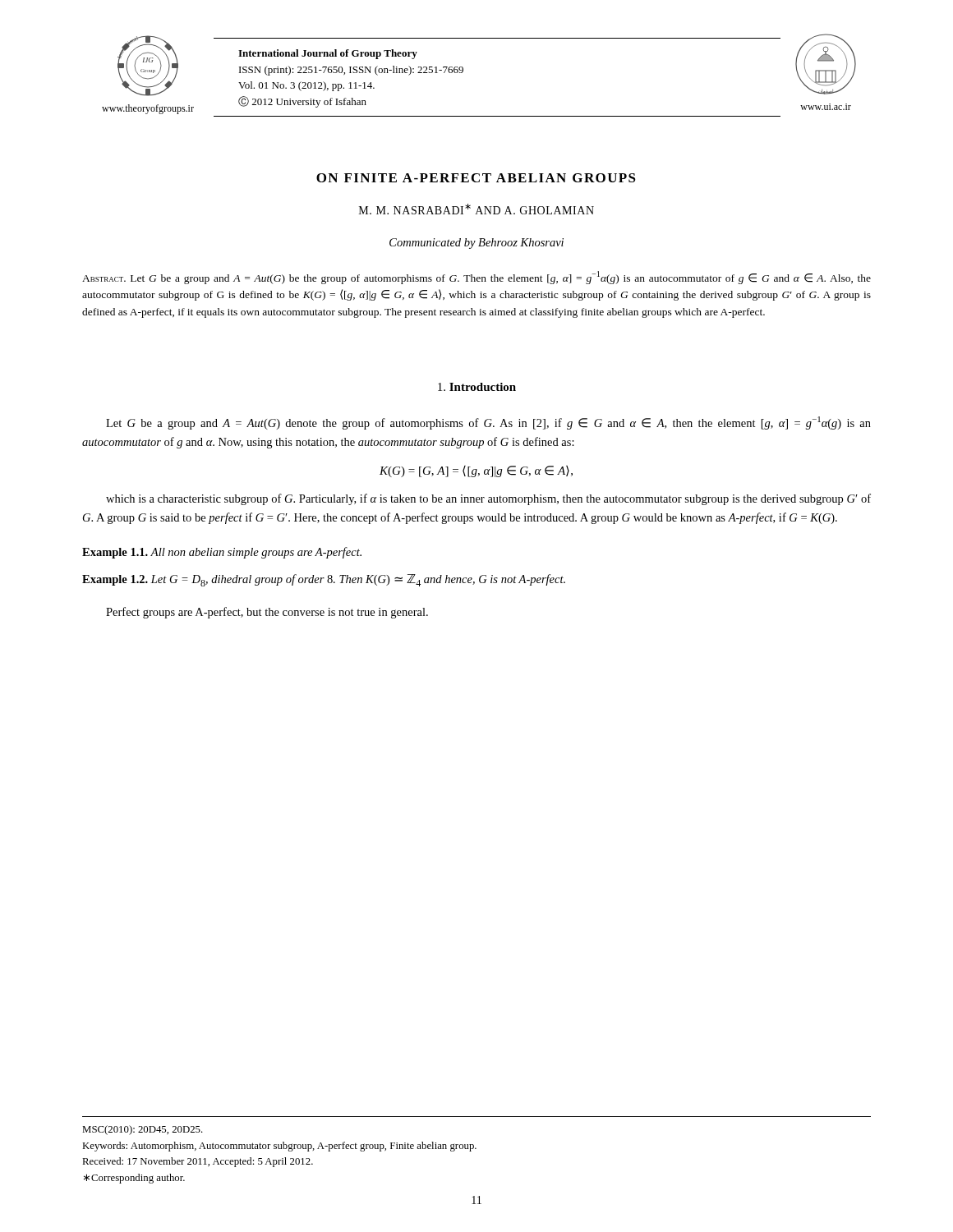This screenshot has height=1232, width=953.
Task: Find the block on this page that starts "Abstract. Let G be a group and"
Action: [x=476, y=293]
